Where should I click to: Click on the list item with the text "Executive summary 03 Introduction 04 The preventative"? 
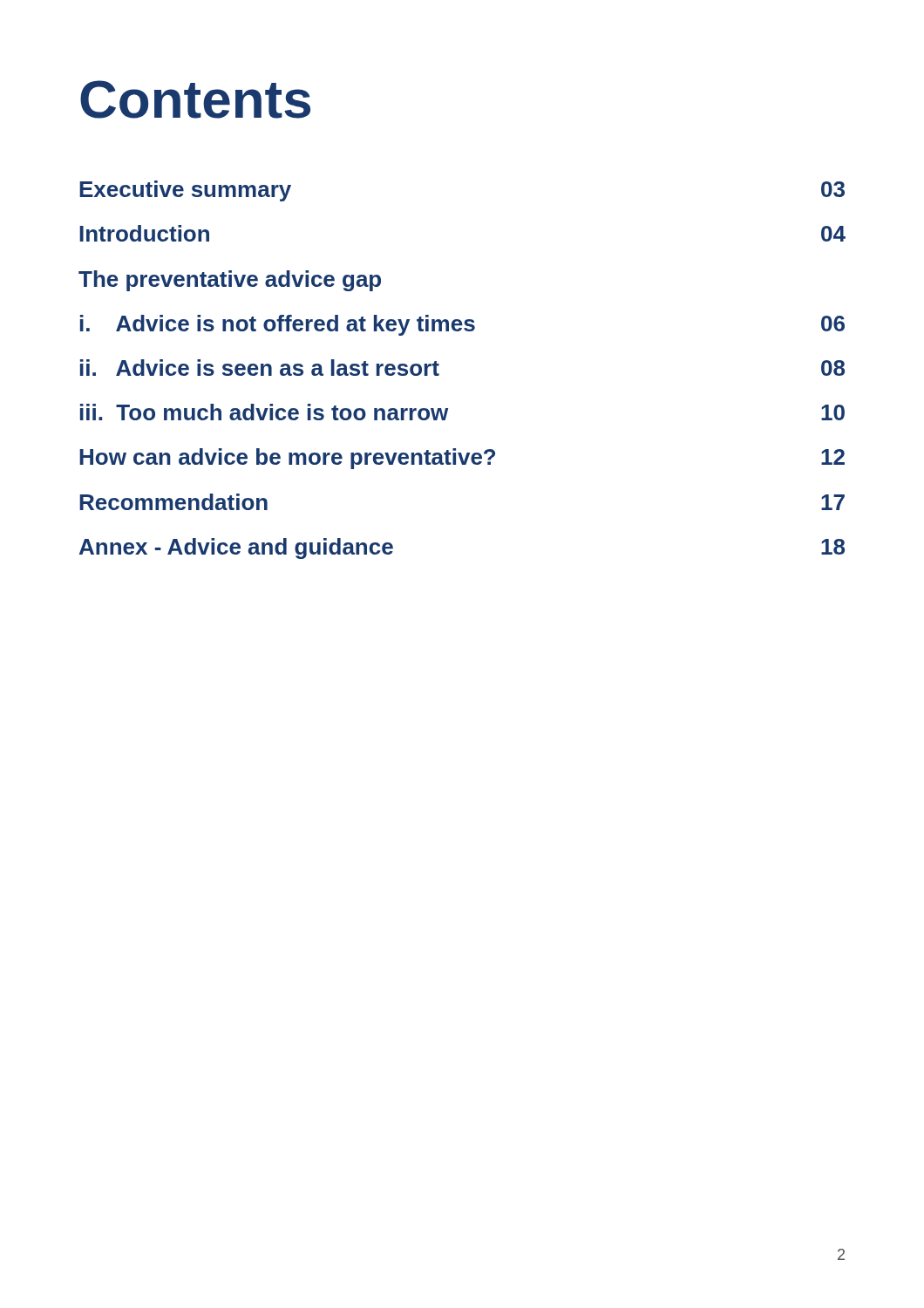[x=178, y=191]
